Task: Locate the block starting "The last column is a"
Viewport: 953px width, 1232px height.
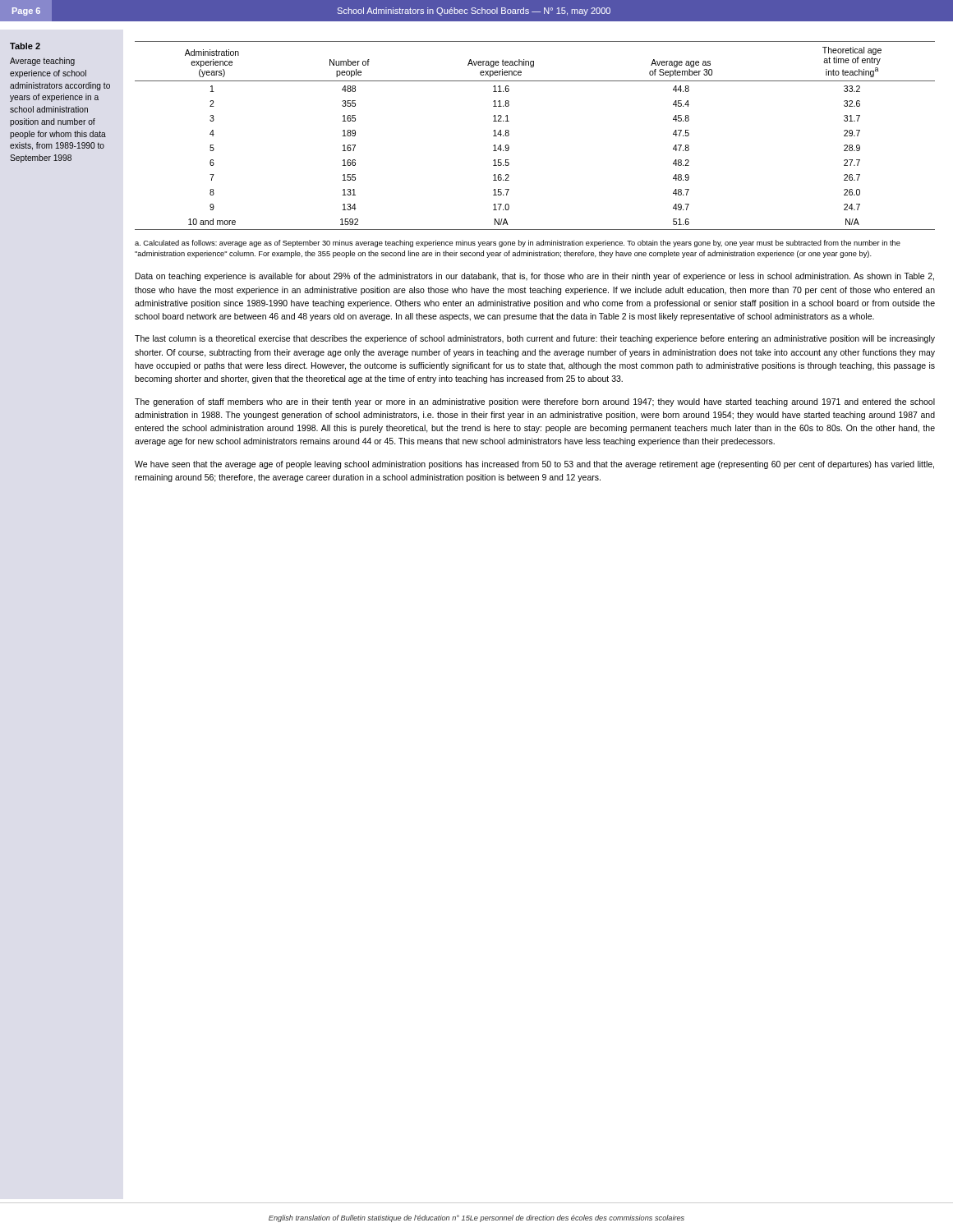Action: click(535, 359)
